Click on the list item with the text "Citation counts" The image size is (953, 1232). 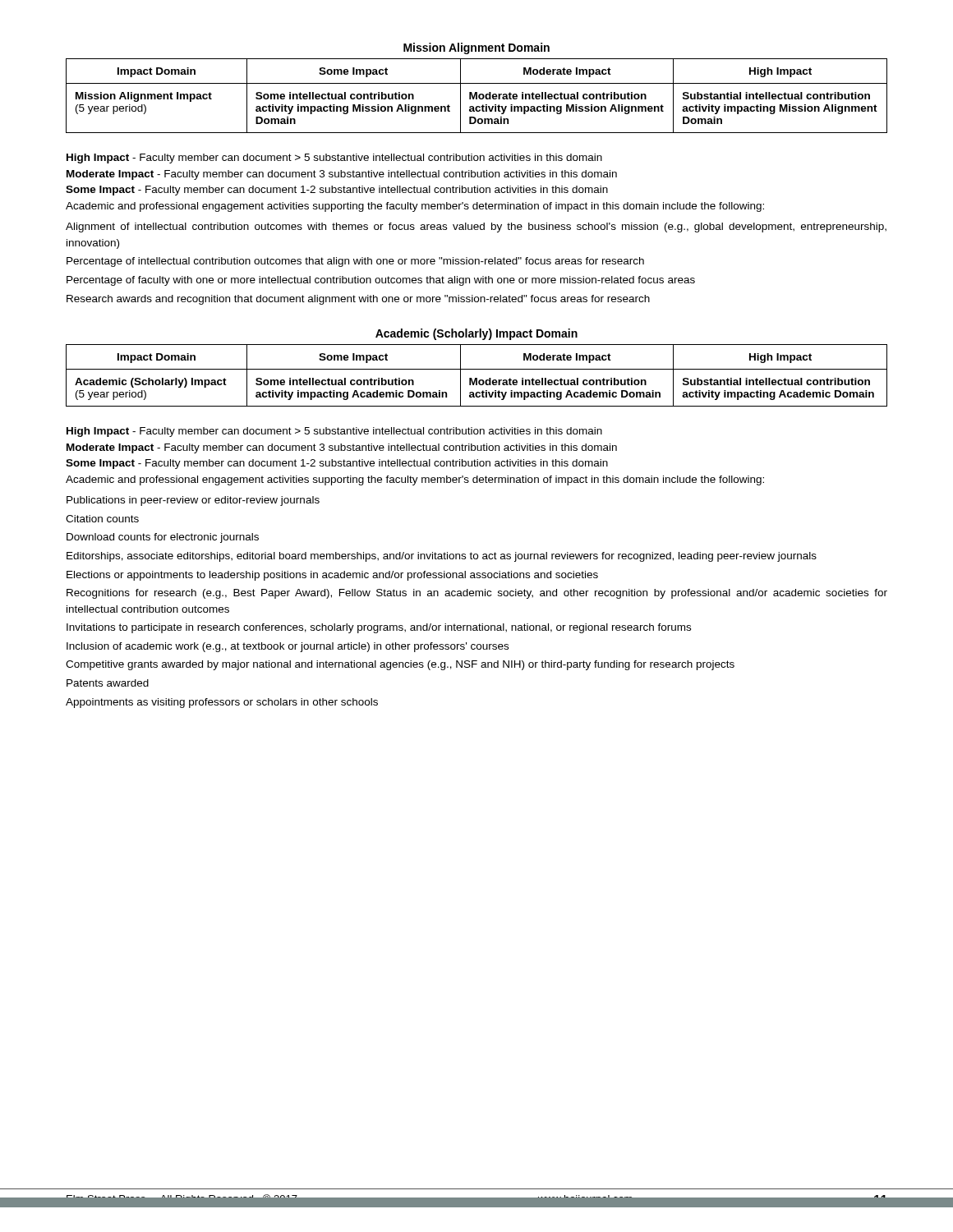click(x=102, y=519)
